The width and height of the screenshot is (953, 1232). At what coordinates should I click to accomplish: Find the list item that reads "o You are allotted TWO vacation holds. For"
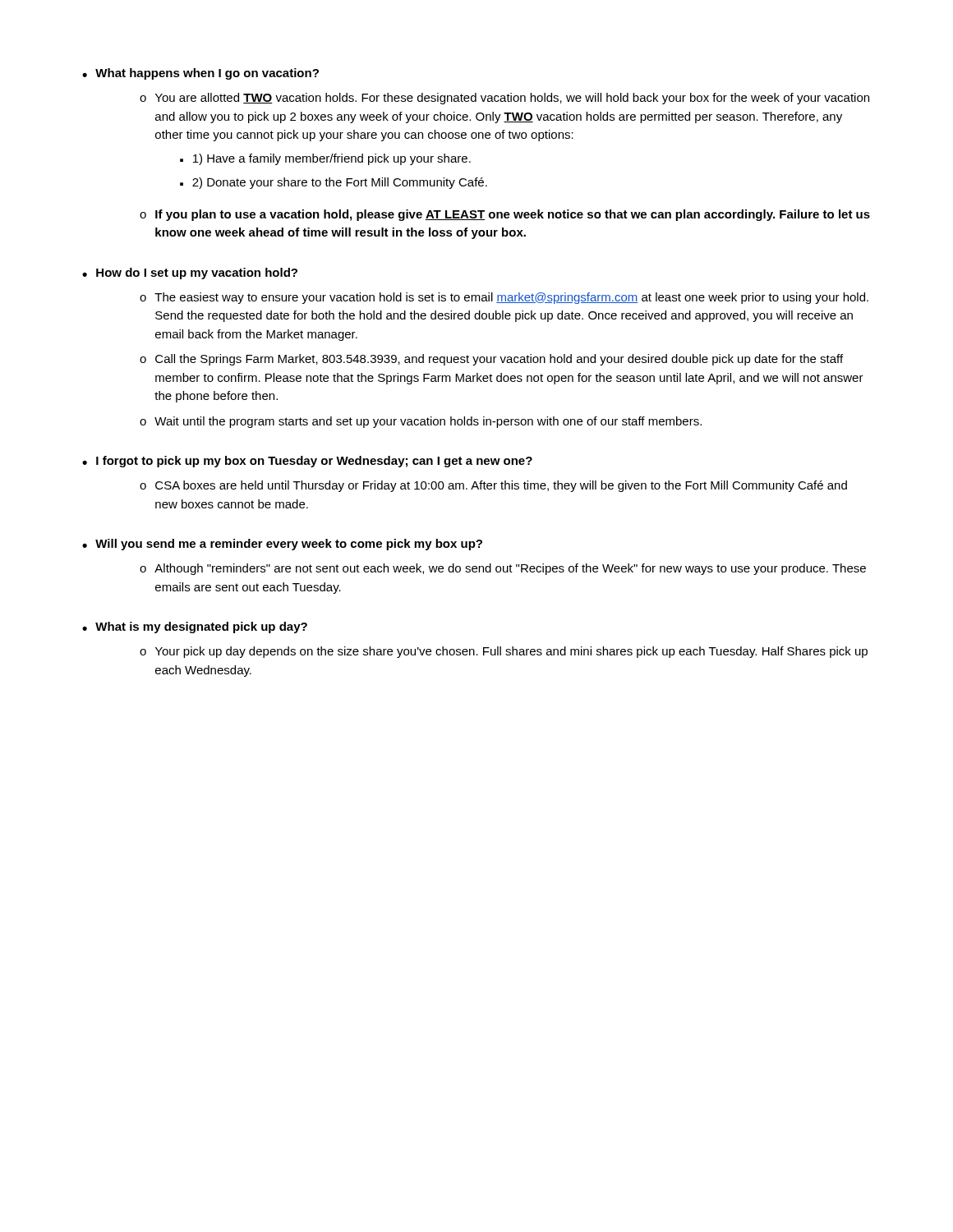(505, 144)
